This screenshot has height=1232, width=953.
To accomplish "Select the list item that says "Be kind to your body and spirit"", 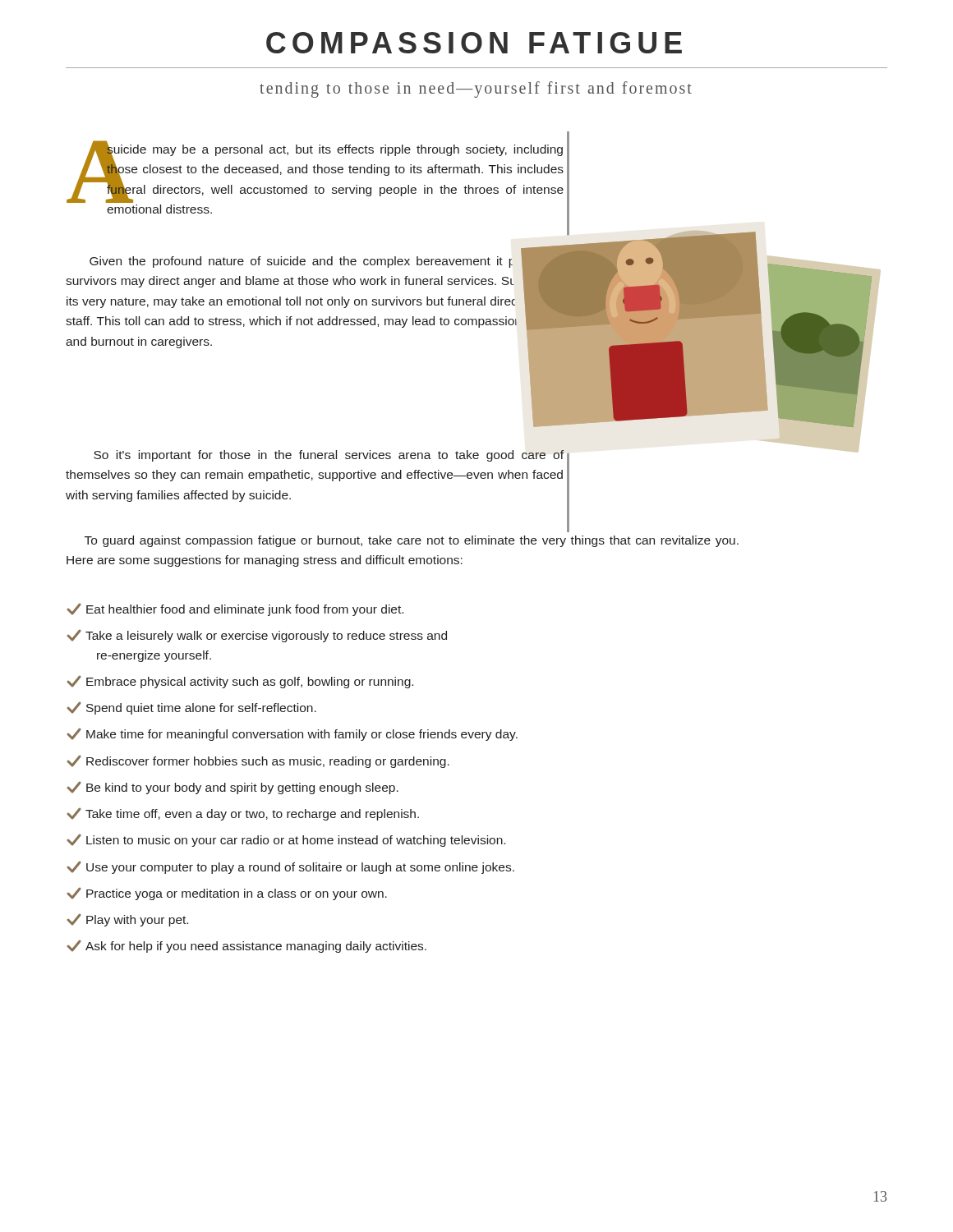I will 232,787.
